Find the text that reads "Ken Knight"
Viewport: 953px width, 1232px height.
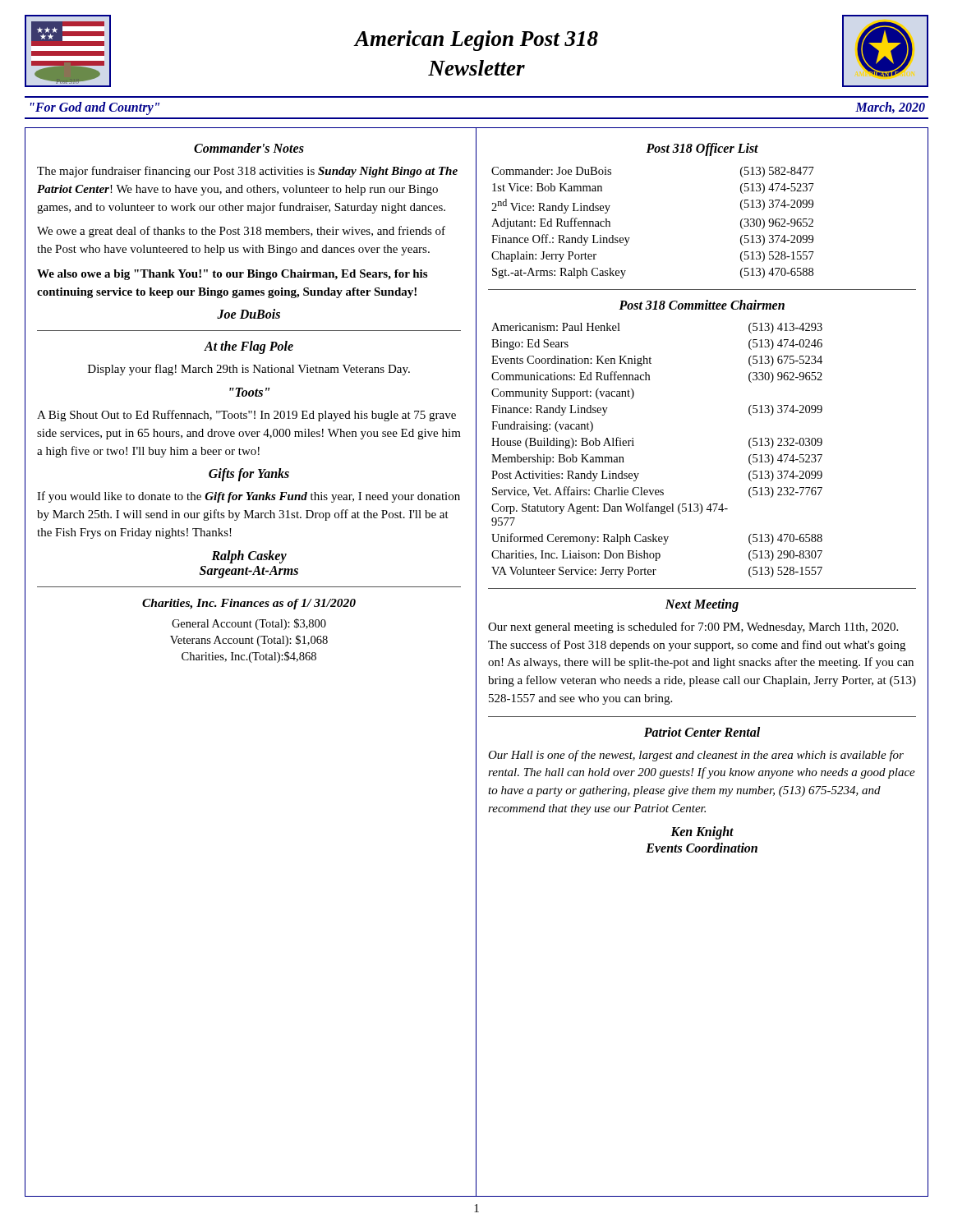702,831
